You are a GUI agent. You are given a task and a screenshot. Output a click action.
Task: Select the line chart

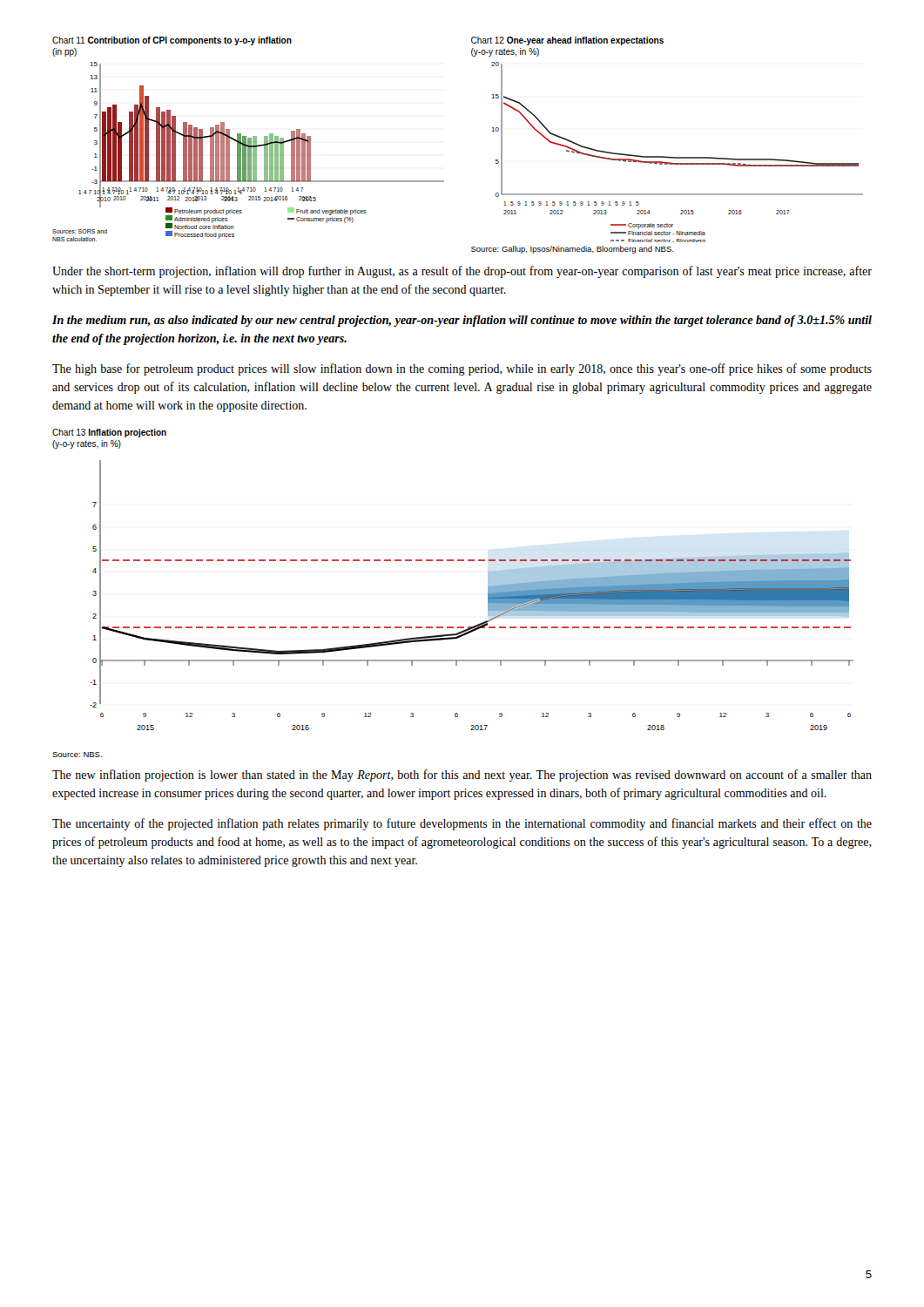click(671, 144)
